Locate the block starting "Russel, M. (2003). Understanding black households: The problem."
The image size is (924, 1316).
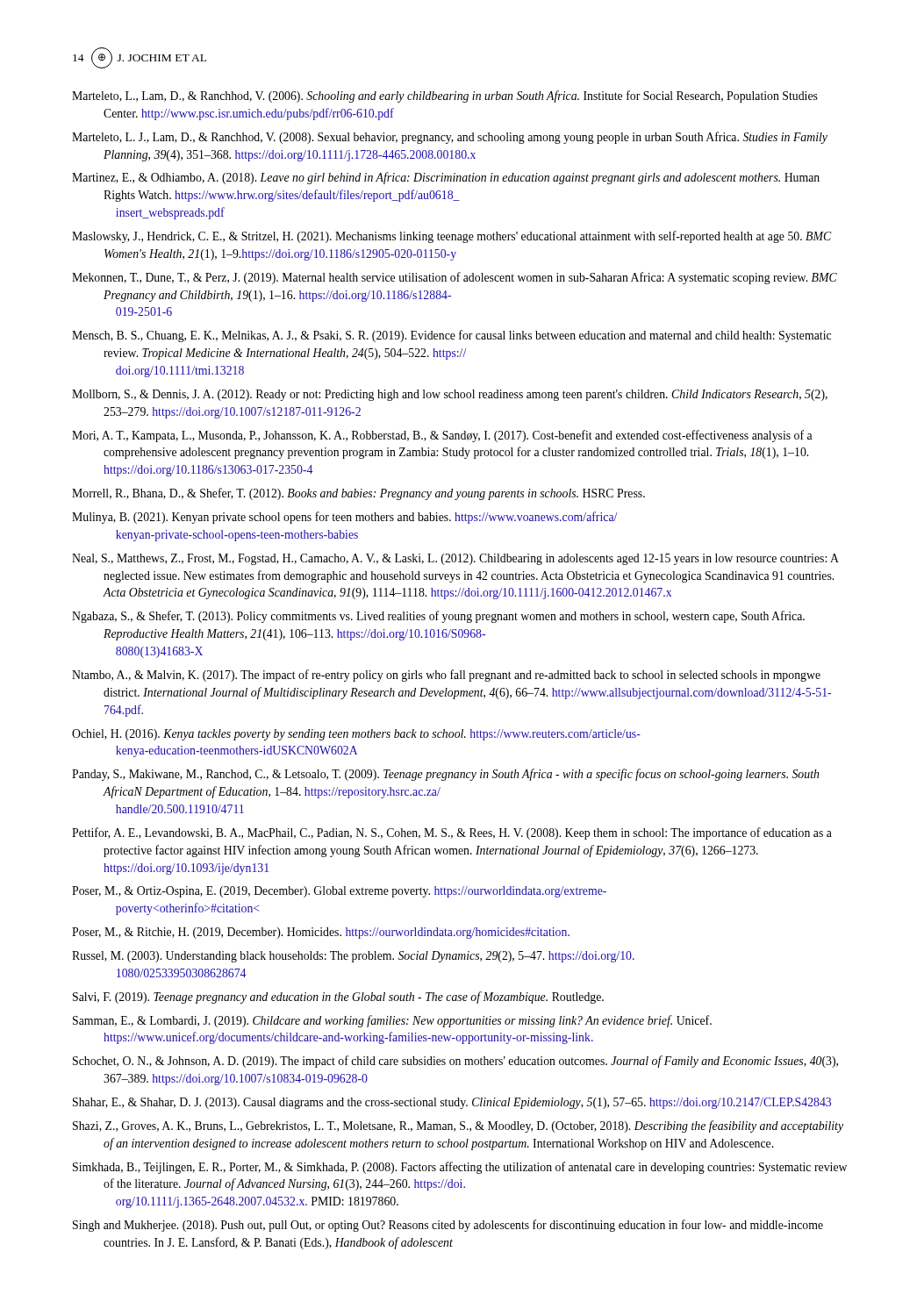[x=353, y=964]
